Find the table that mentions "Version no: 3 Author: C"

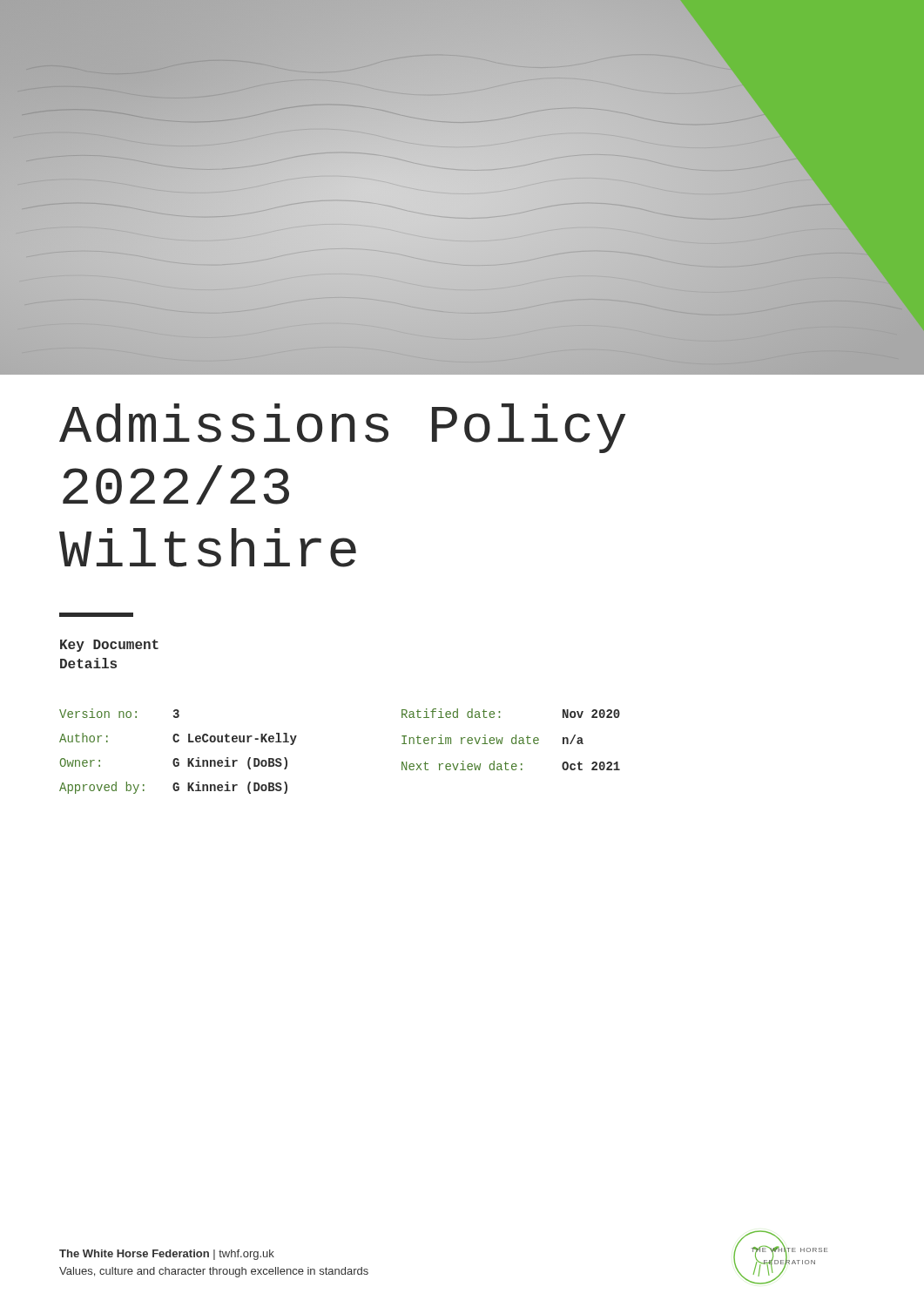(x=178, y=753)
